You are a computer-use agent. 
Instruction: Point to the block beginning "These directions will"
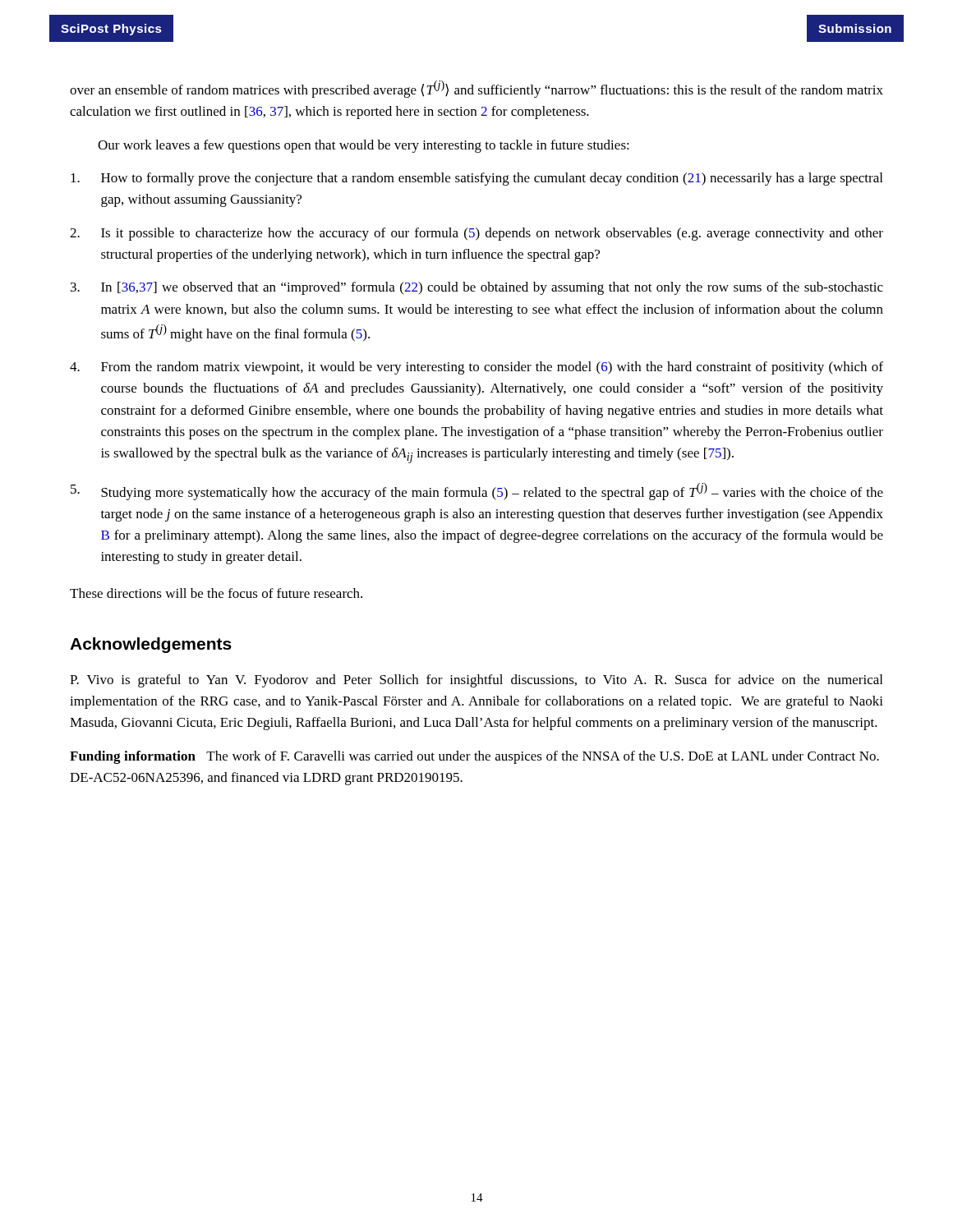pyautogui.click(x=217, y=593)
